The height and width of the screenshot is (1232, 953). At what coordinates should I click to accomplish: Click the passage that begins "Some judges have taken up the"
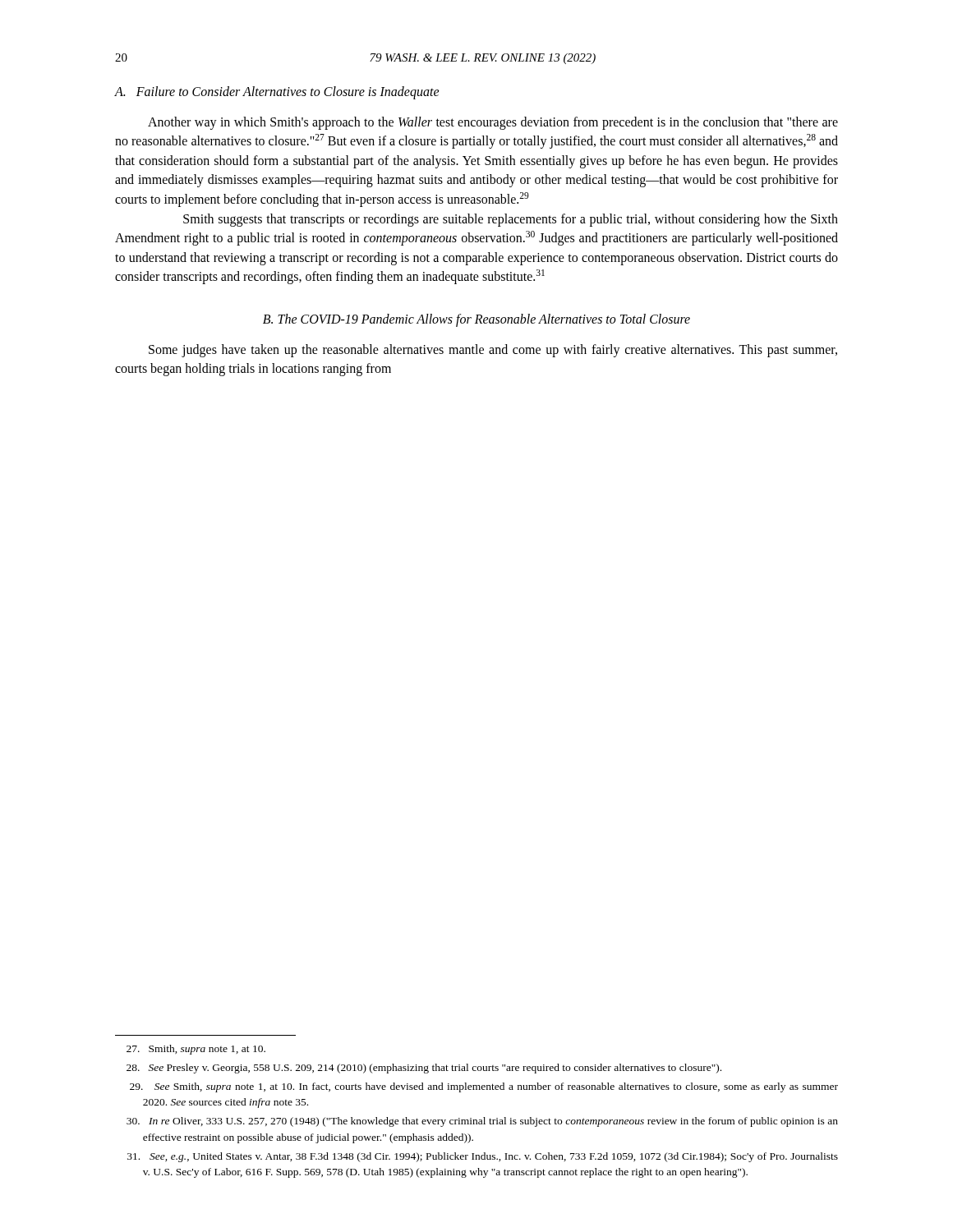point(476,359)
